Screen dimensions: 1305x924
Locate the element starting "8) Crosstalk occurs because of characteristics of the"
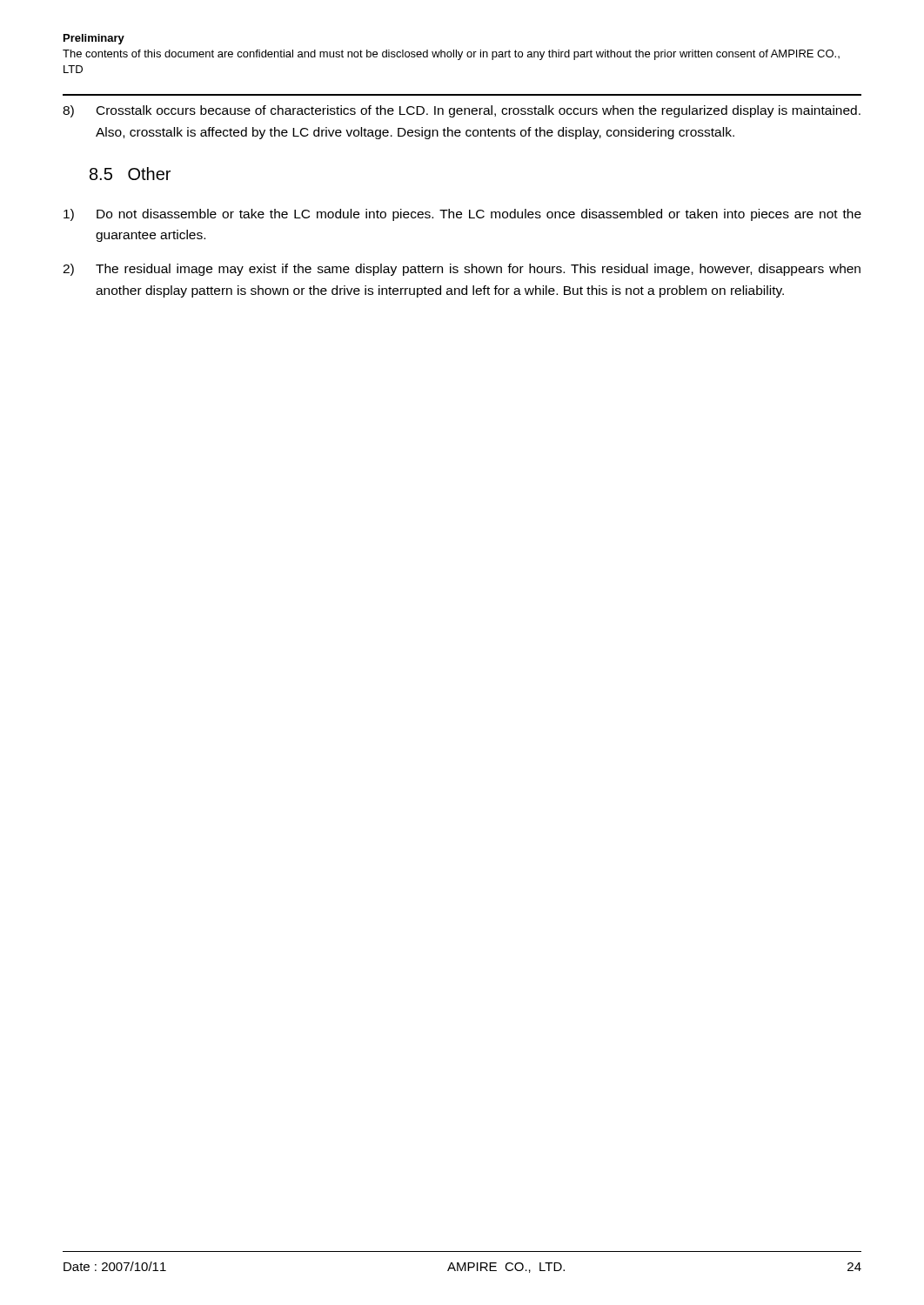[x=462, y=122]
